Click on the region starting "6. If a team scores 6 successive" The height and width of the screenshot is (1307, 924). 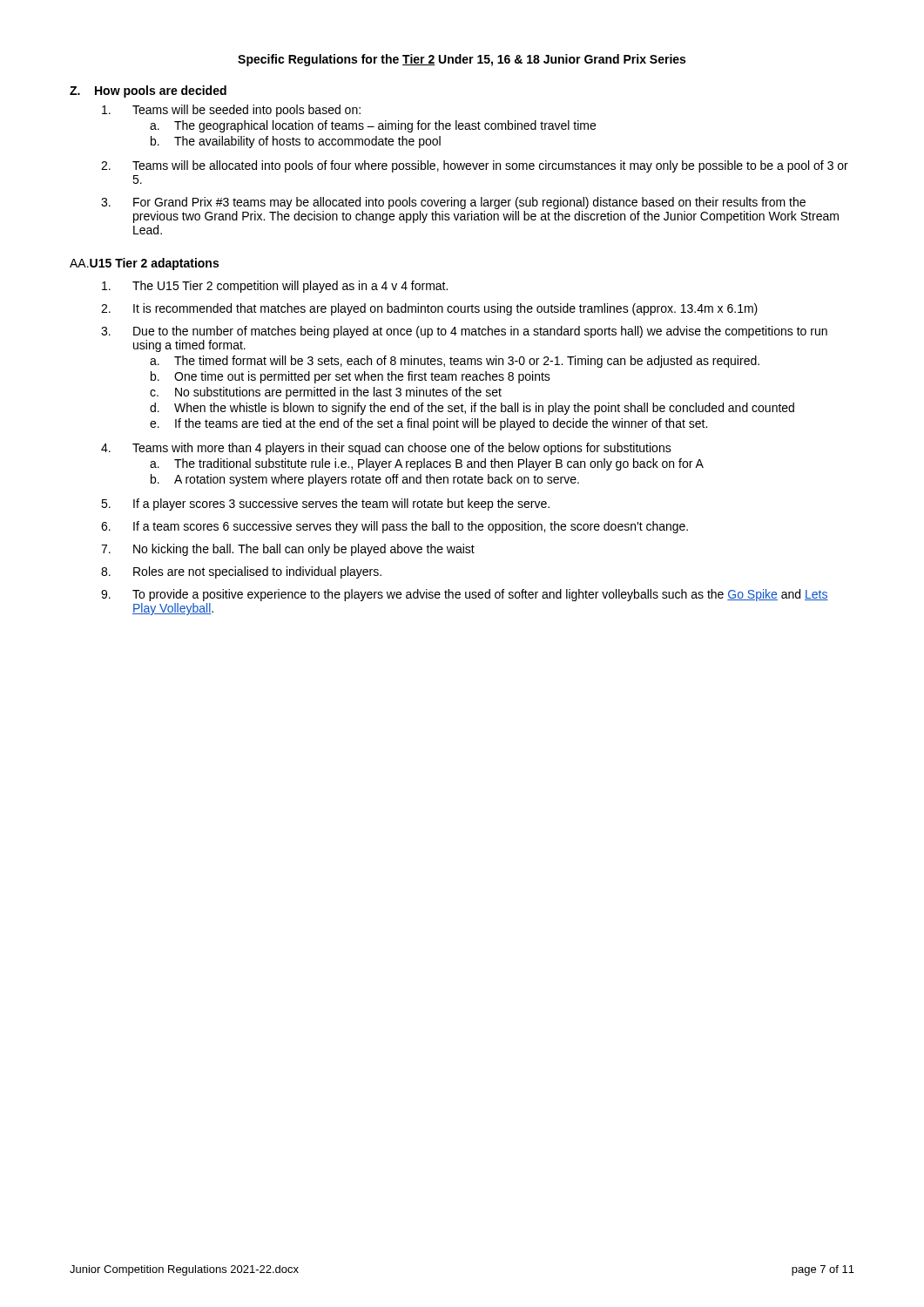coord(478,526)
